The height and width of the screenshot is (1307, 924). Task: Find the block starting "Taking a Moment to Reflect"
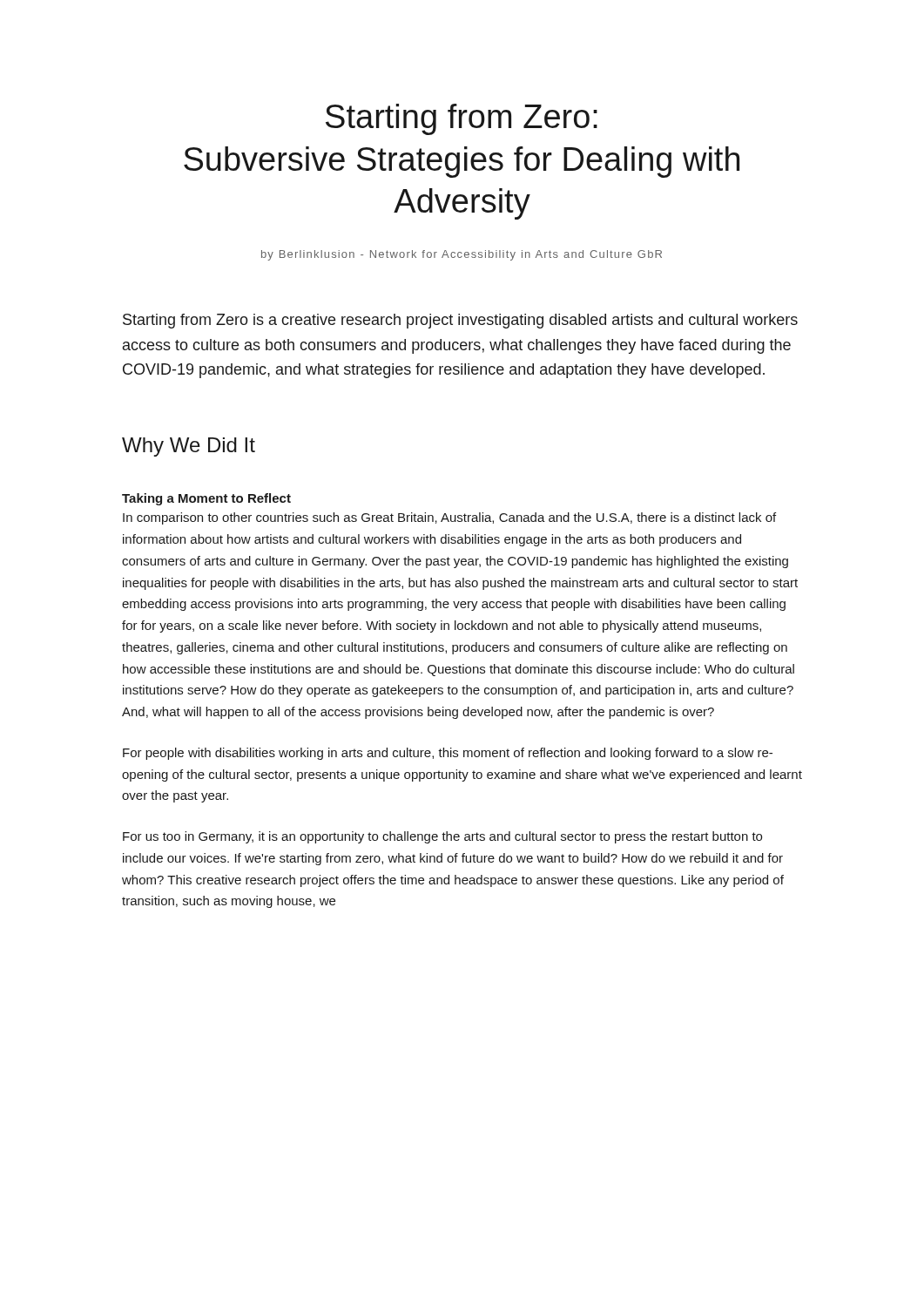coord(206,498)
